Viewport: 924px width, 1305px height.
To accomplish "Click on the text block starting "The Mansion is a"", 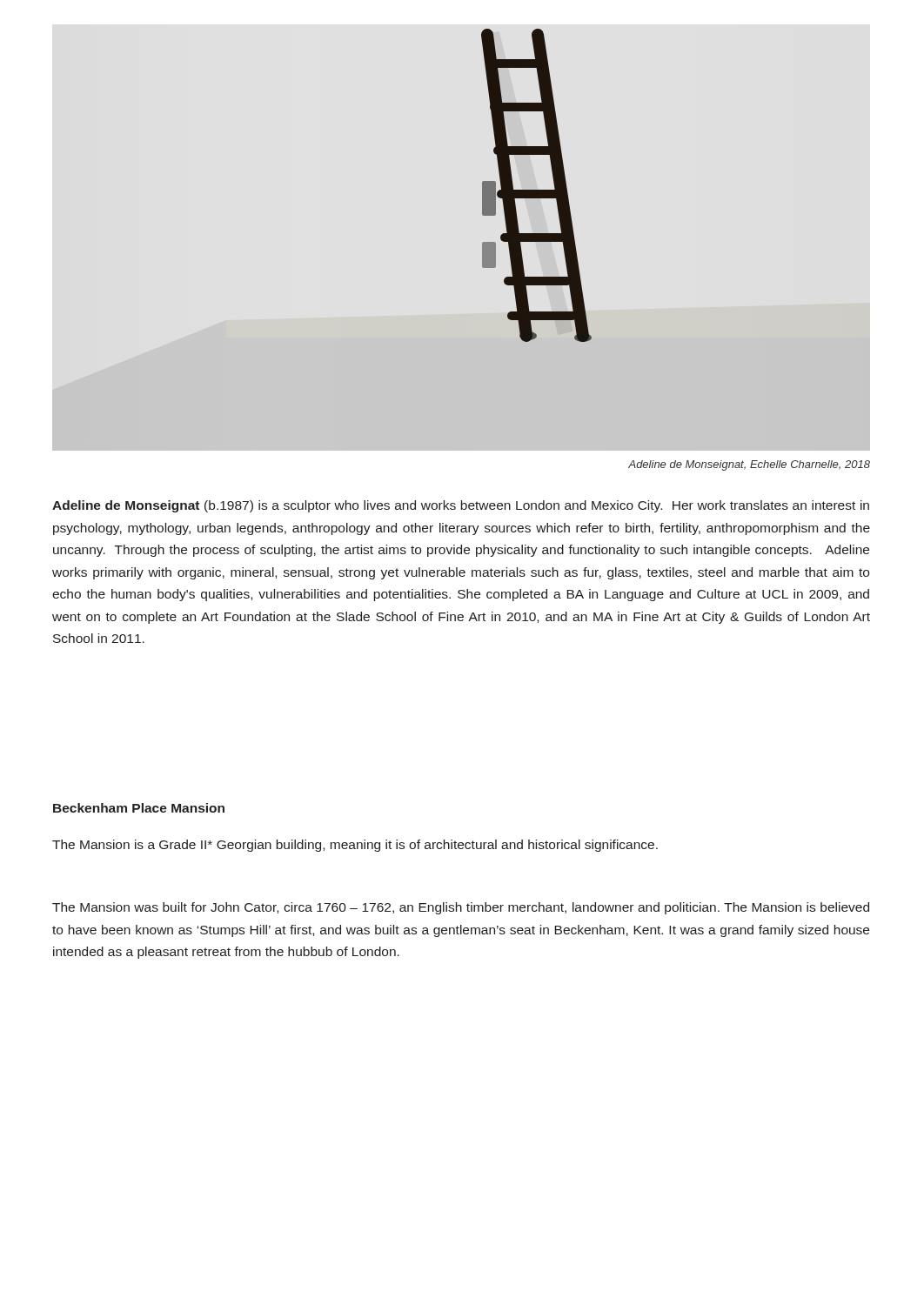I will click(x=355, y=844).
